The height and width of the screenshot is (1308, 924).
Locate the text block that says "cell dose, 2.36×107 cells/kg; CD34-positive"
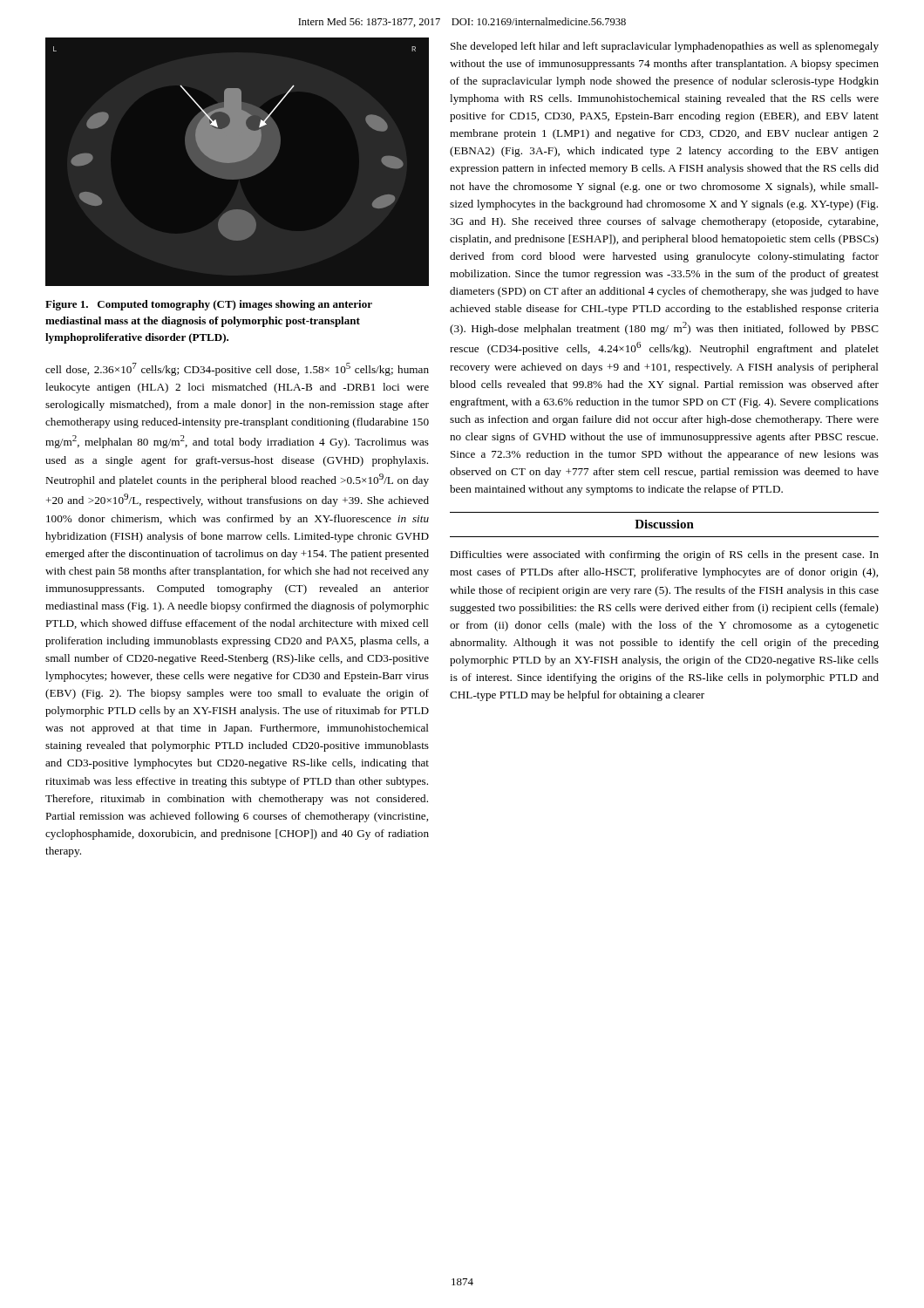(237, 608)
